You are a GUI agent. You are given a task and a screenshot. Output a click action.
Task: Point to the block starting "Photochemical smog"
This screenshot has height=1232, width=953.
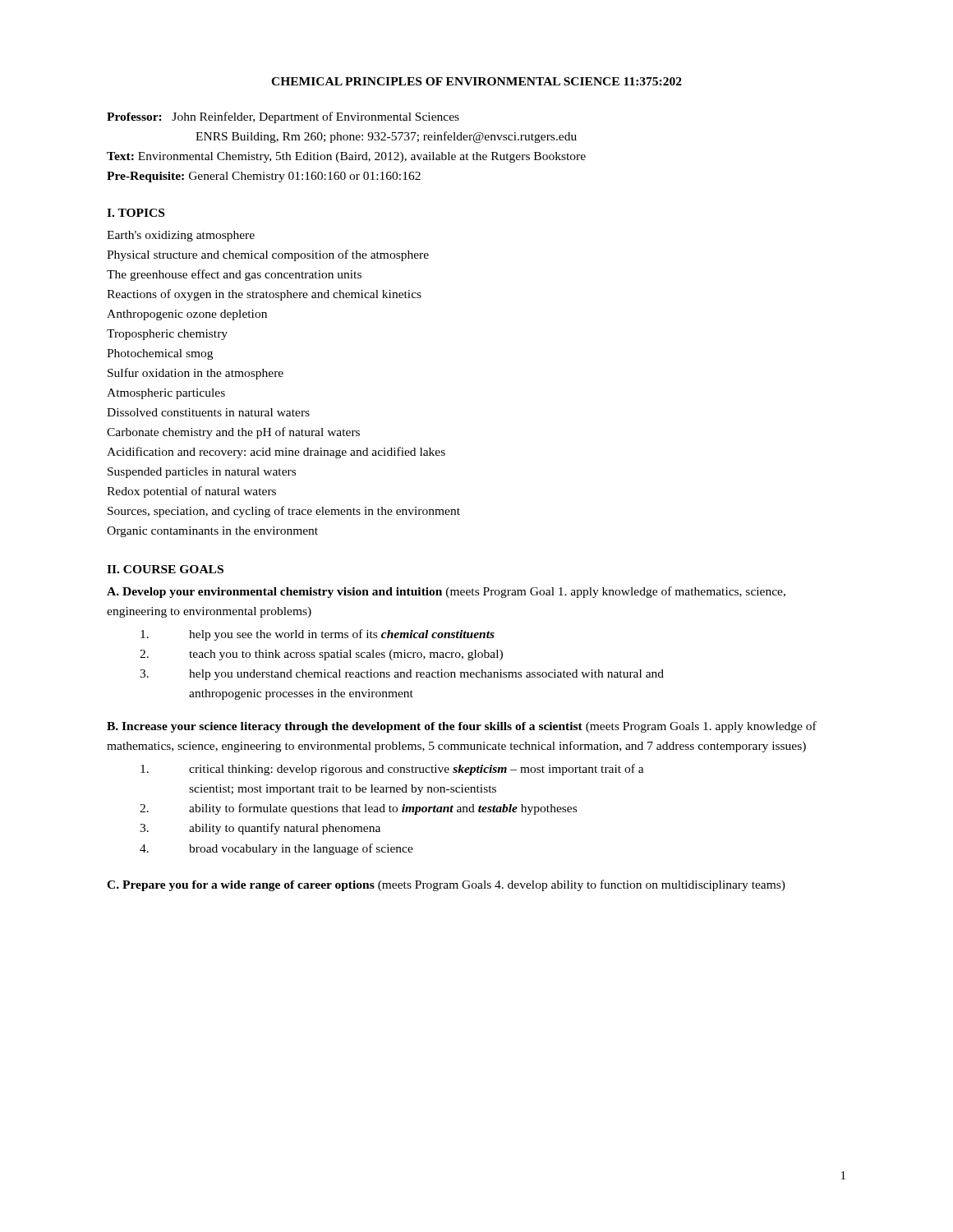pyautogui.click(x=160, y=353)
